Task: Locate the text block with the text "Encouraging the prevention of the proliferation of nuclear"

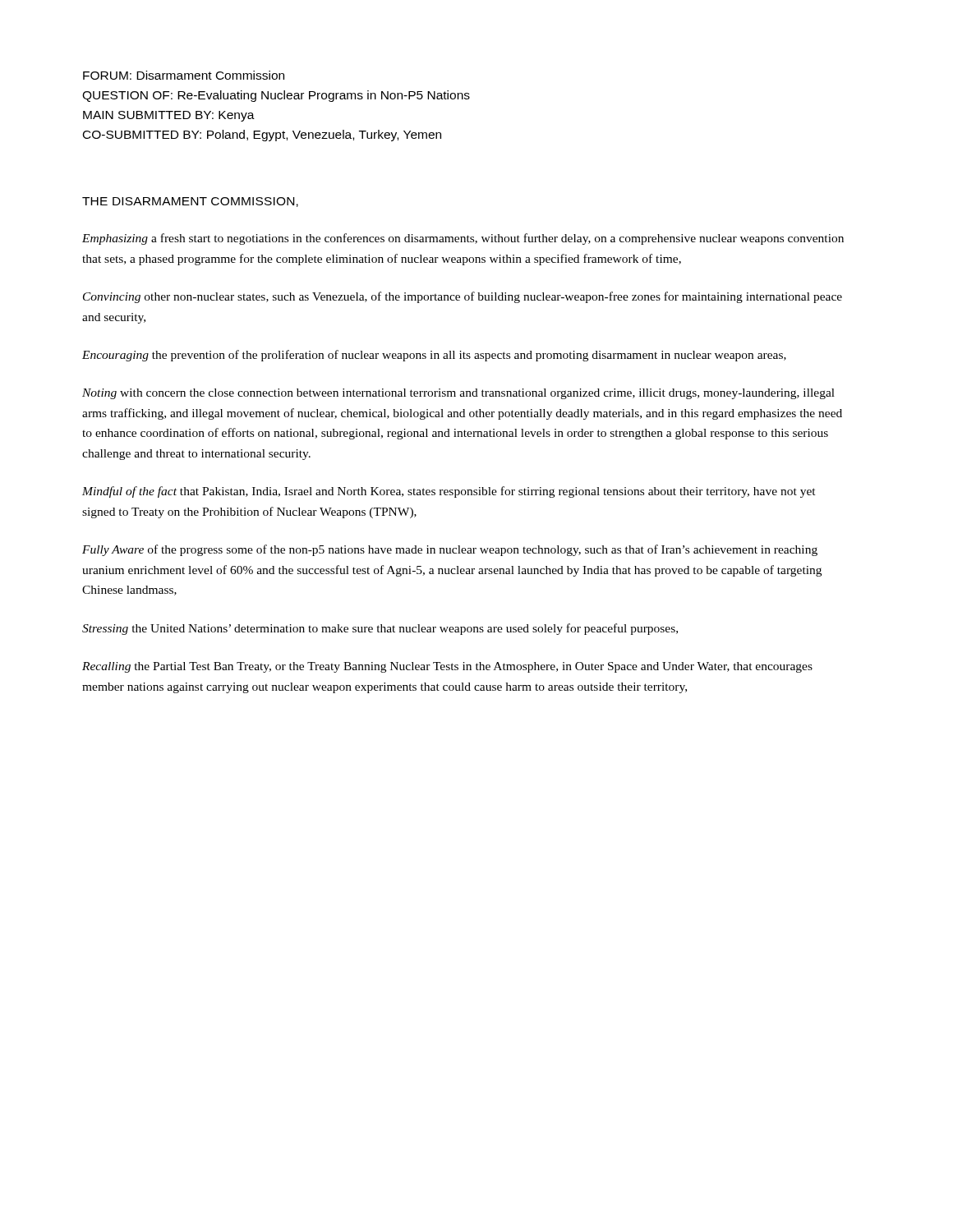Action: click(x=434, y=354)
